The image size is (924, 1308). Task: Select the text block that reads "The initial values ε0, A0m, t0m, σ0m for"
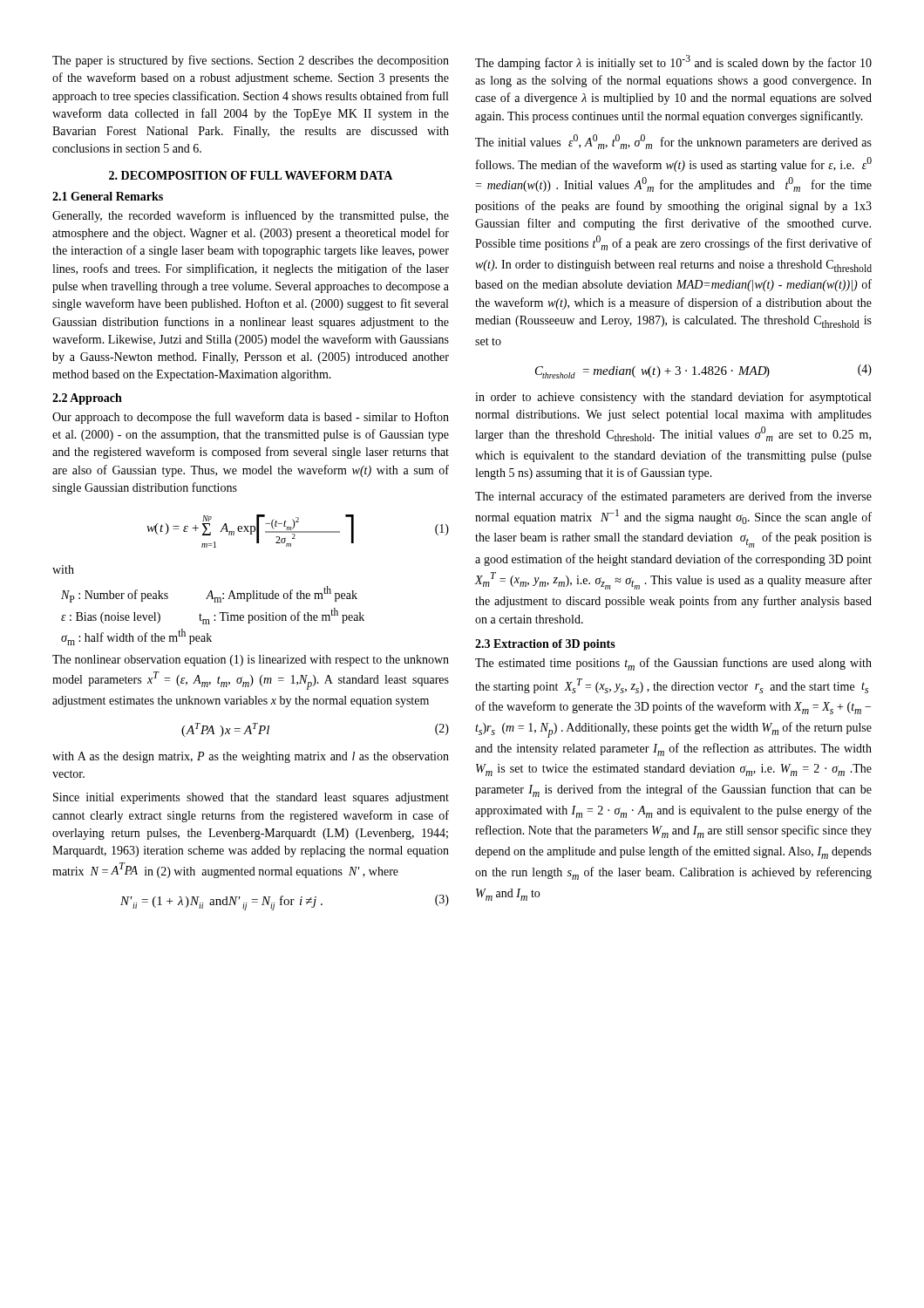pos(673,241)
